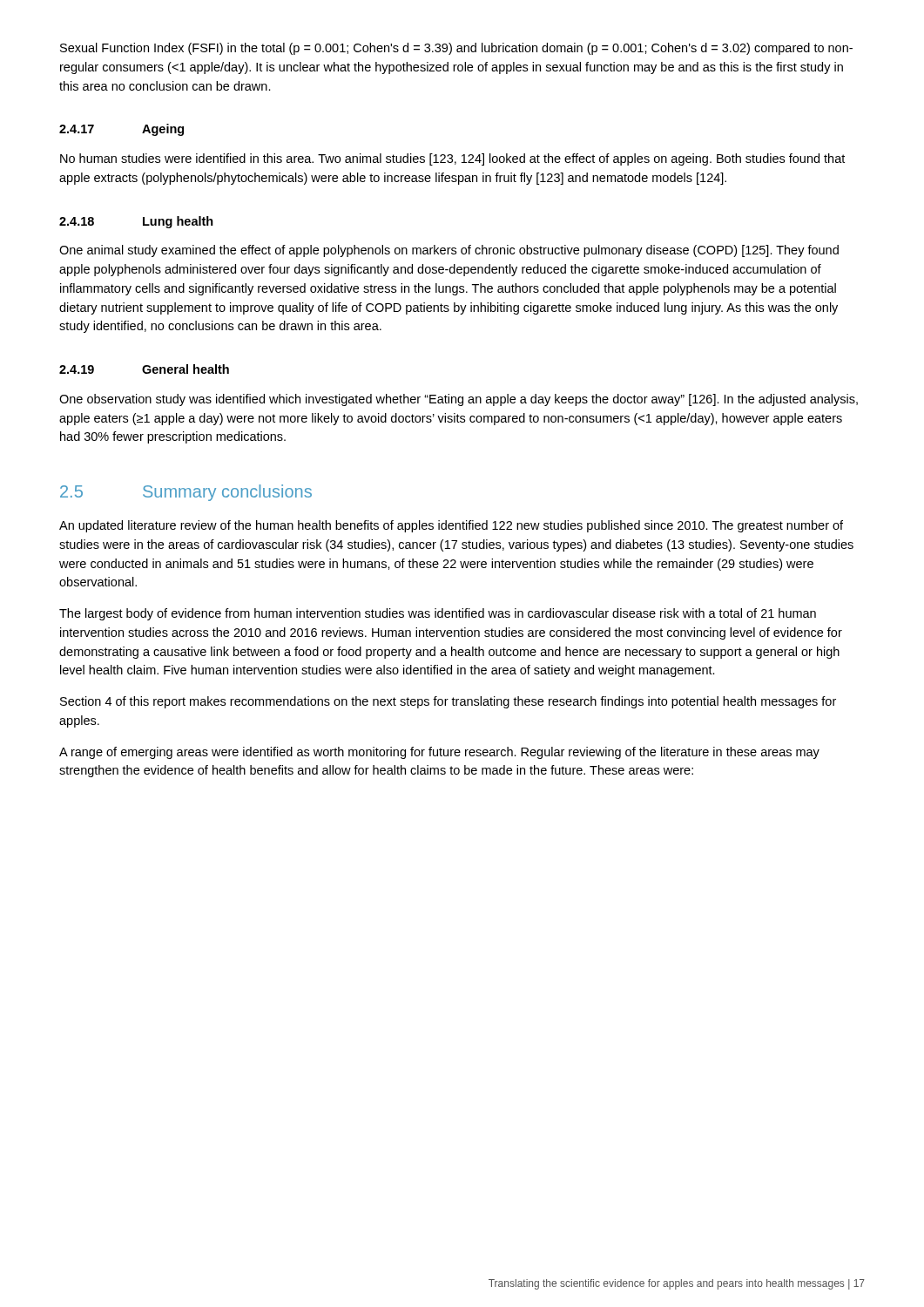The height and width of the screenshot is (1307, 924).
Task: Locate the text block with the text "One animal study"
Action: (x=462, y=289)
